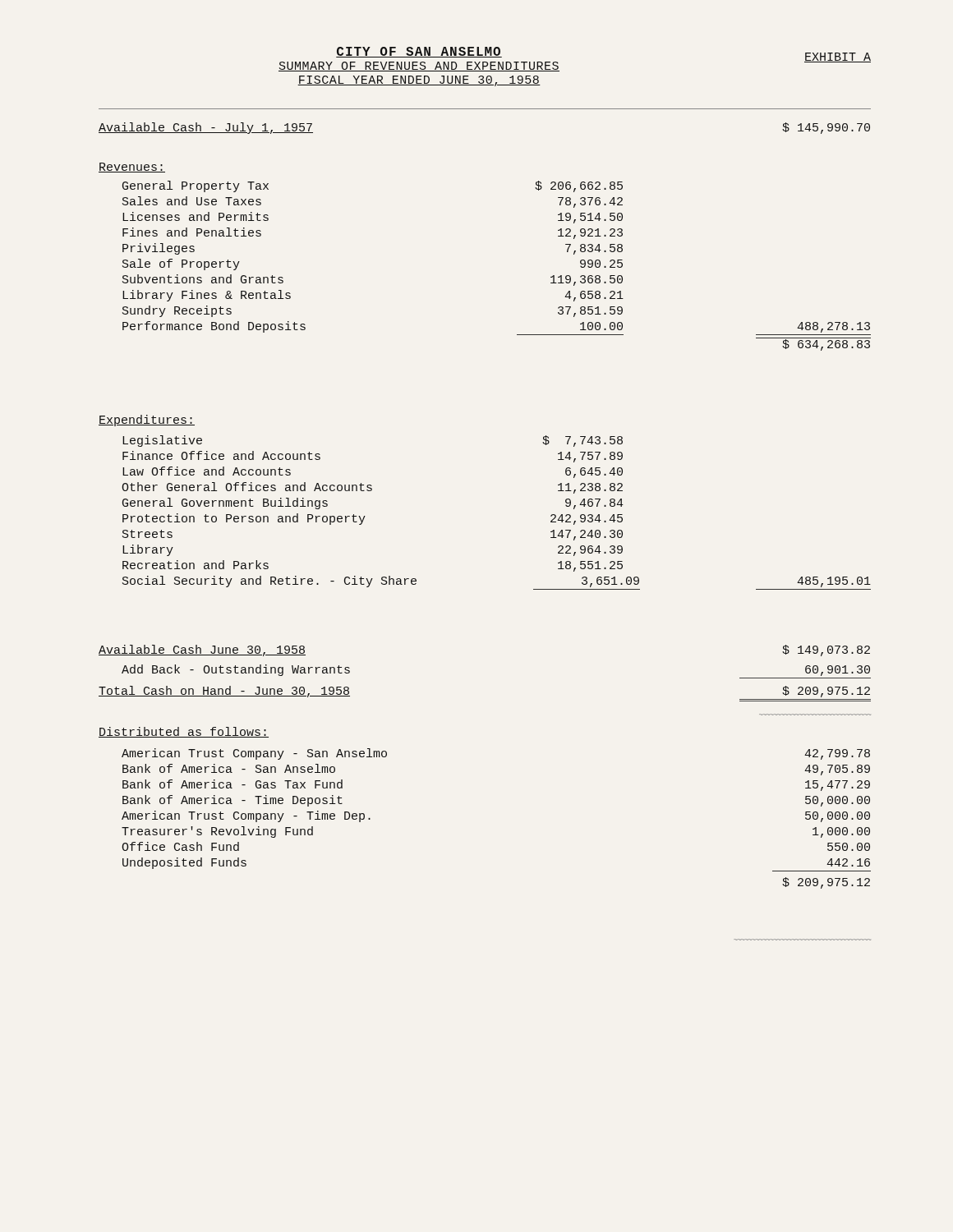
Task: Find the table that mentions "American Trust Company"
Action: [x=485, y=818]
